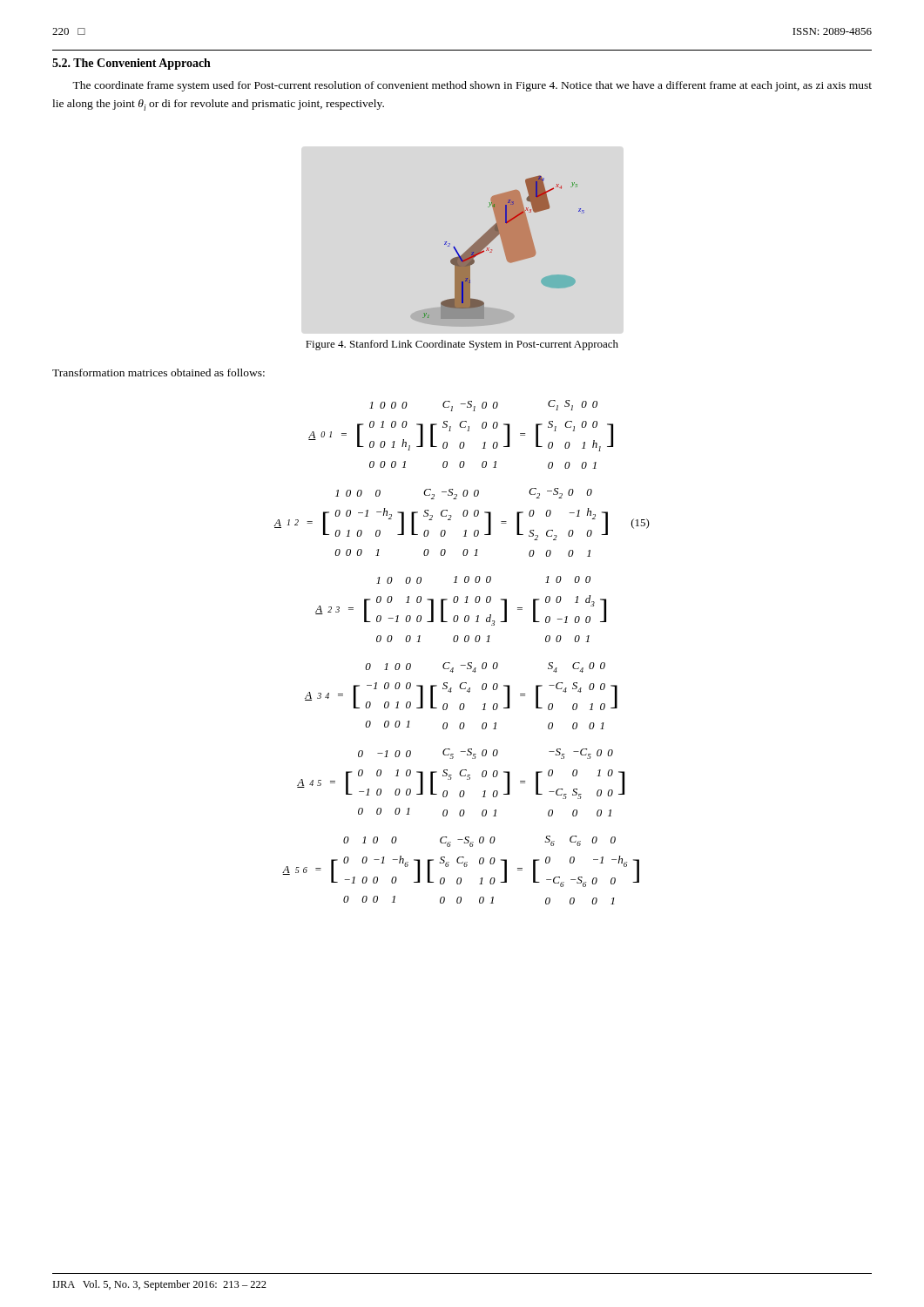This screenshot has width=924, height=1307.
Task: Click on the block starting "Transformation matrices obtained as follows:"
Action: [x=159, y=372]
